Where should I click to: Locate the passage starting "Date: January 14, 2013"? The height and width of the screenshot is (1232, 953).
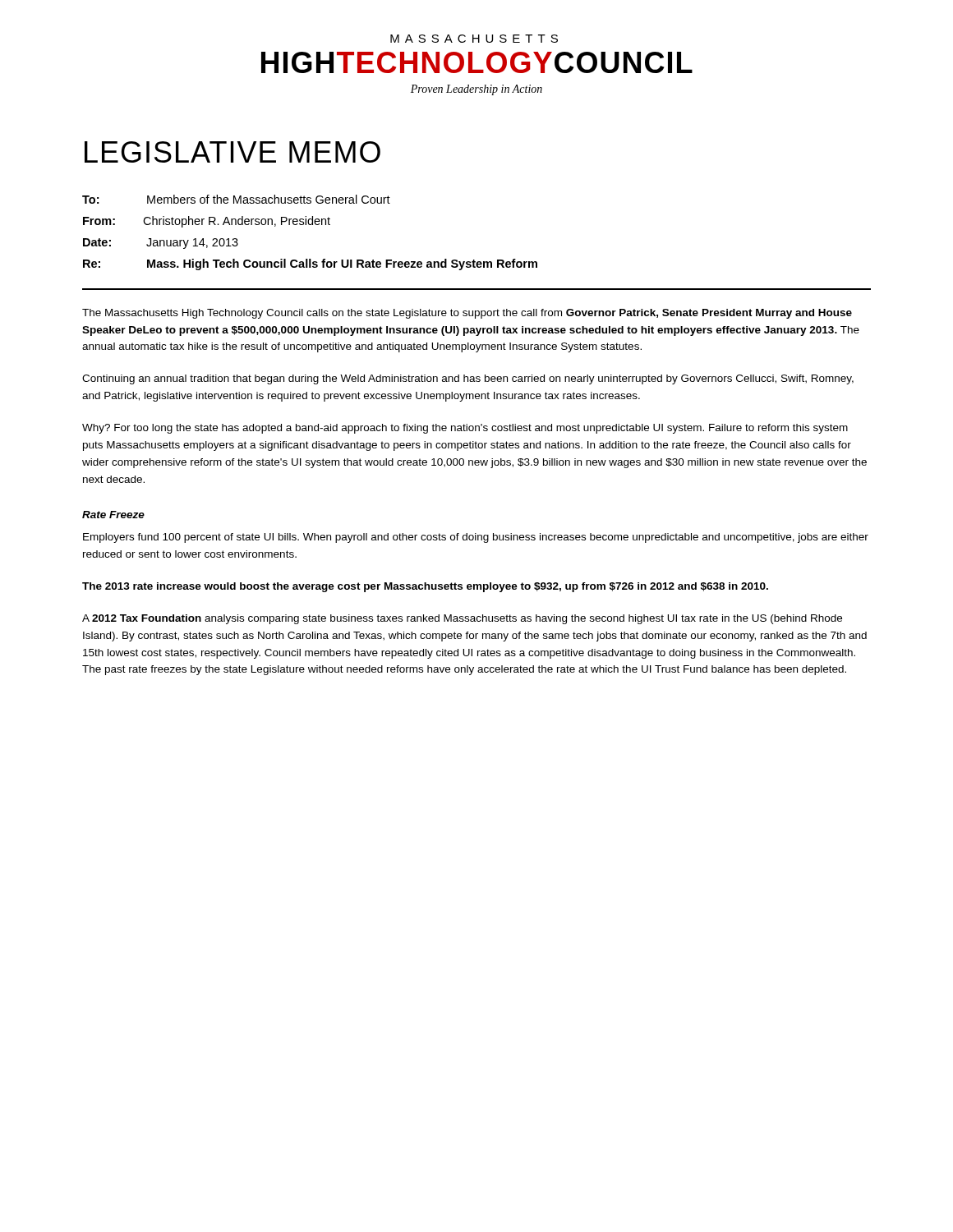coord(160,242)
